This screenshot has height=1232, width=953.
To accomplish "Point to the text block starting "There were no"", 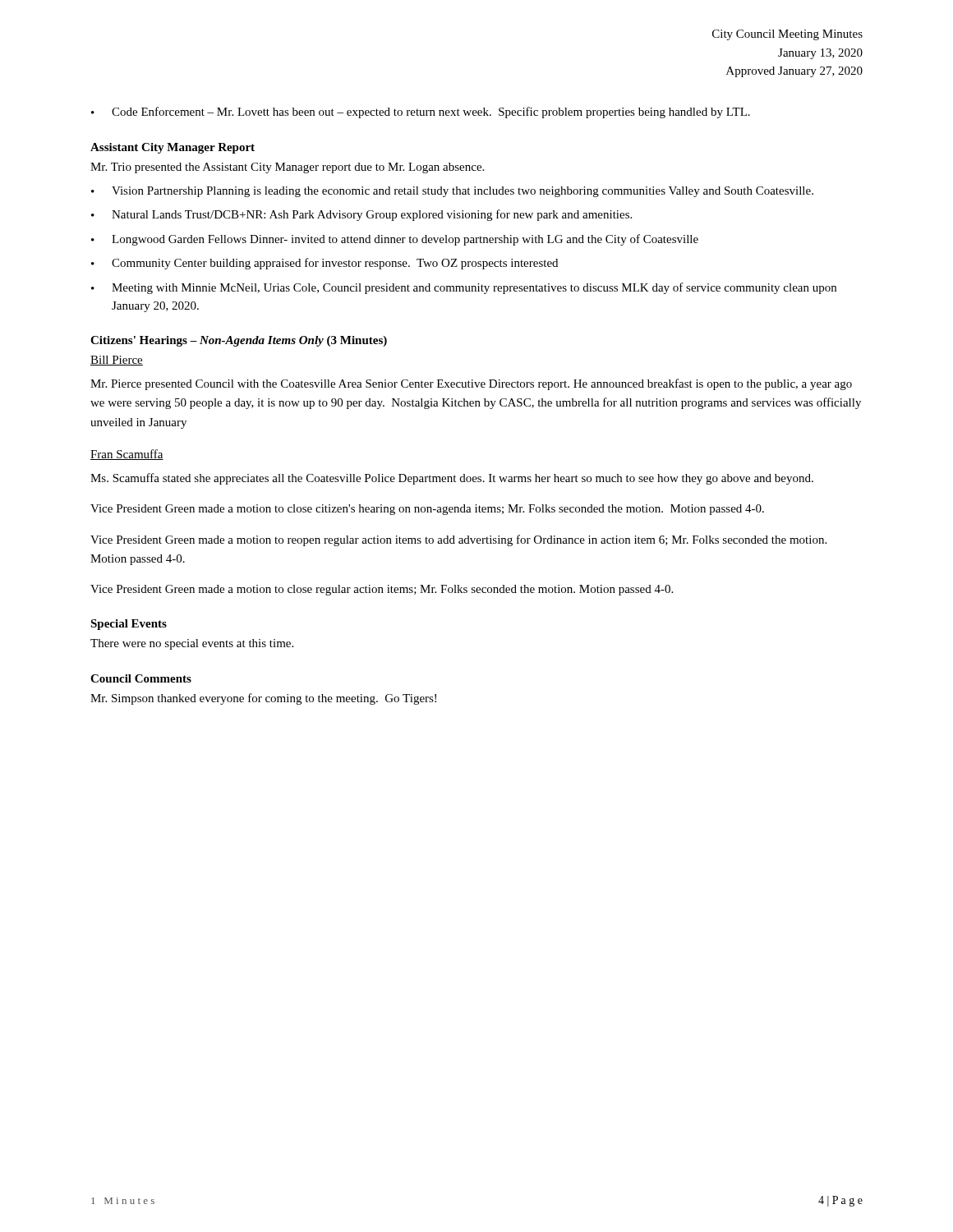I will 192,643.
